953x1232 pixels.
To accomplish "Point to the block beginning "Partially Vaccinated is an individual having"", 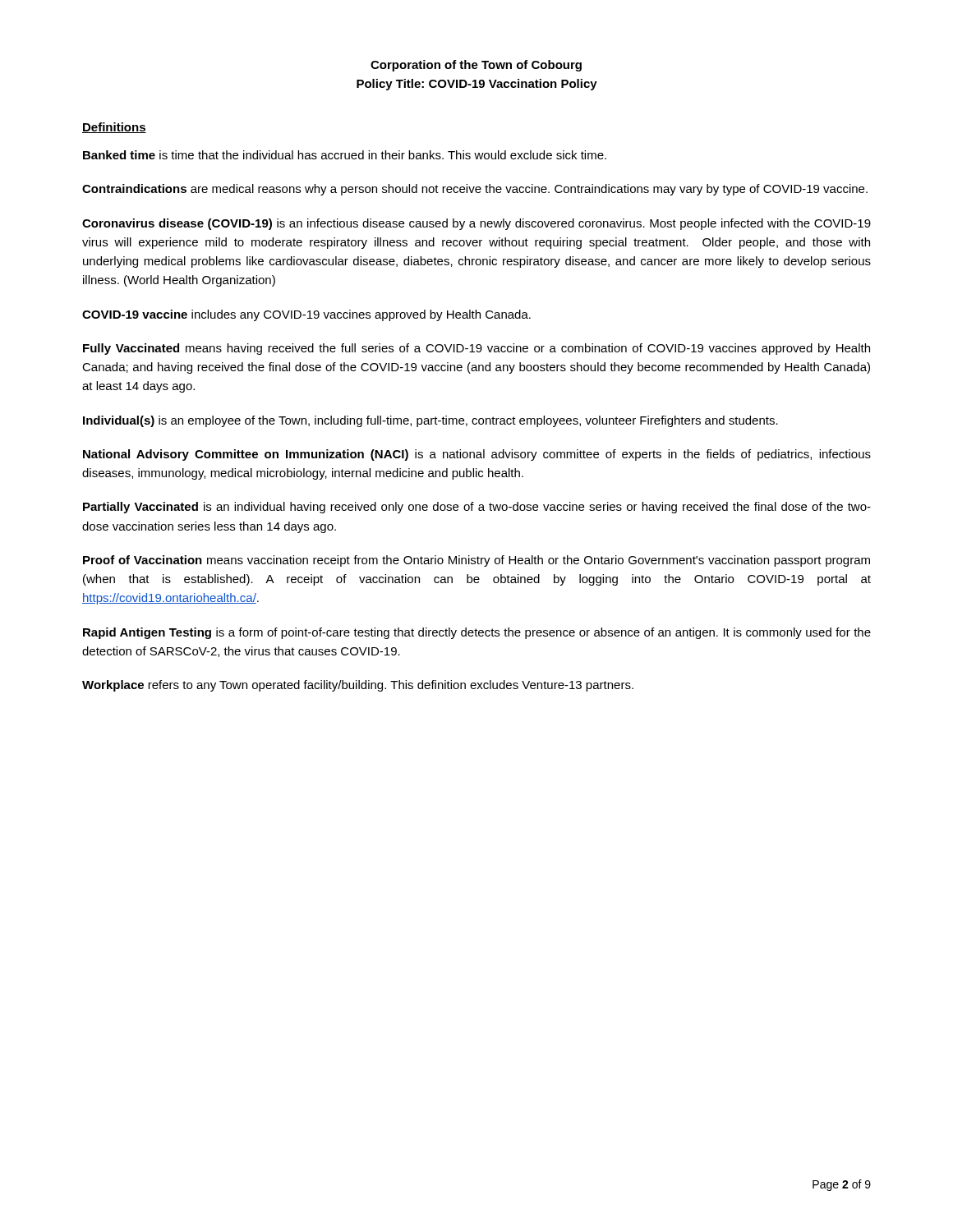I will pyautogui.click(x=476, y=516).
